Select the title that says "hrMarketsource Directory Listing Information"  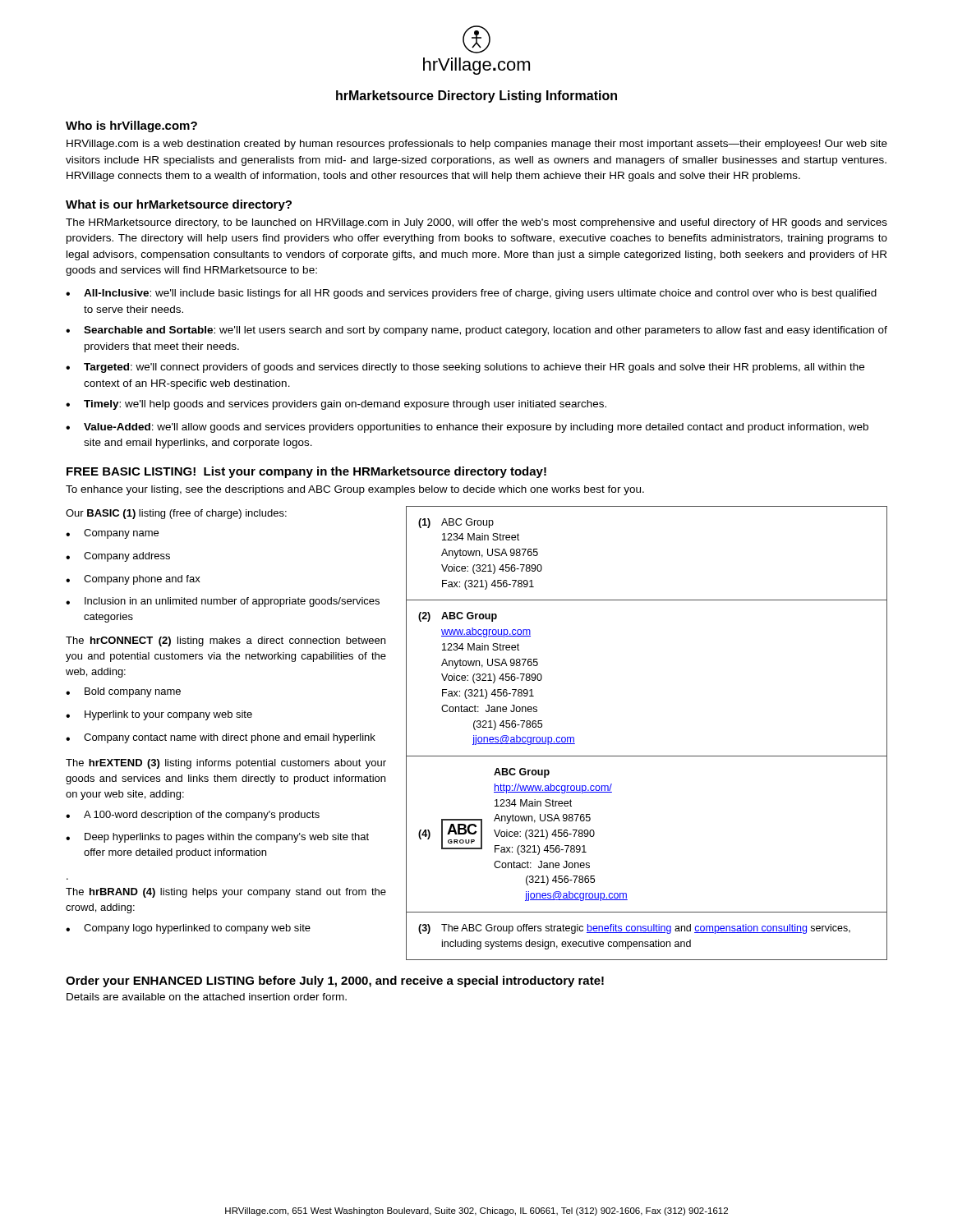[x=476, y=96]
